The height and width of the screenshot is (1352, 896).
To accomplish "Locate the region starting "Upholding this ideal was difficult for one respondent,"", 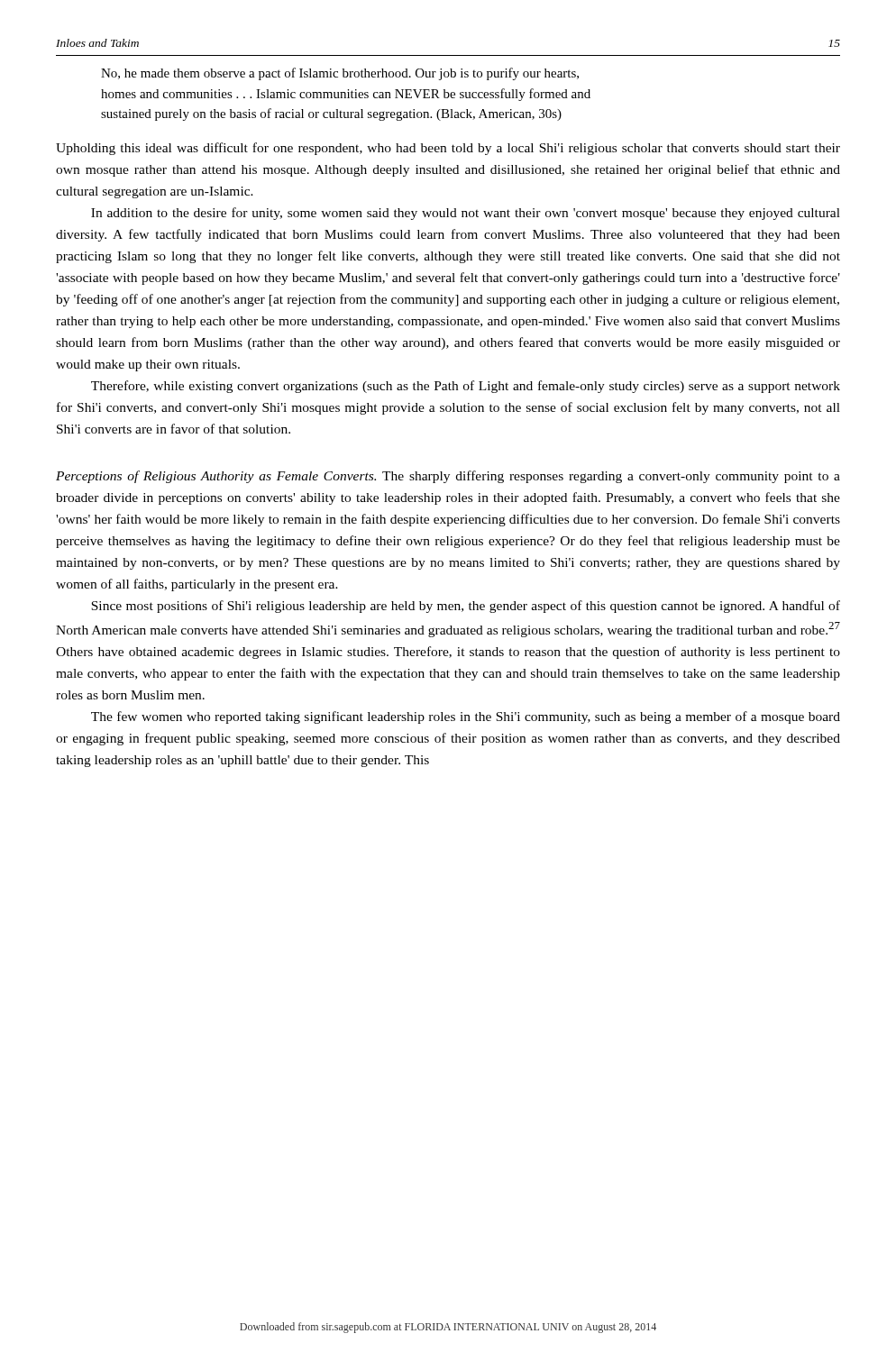I will pos(448,169).
